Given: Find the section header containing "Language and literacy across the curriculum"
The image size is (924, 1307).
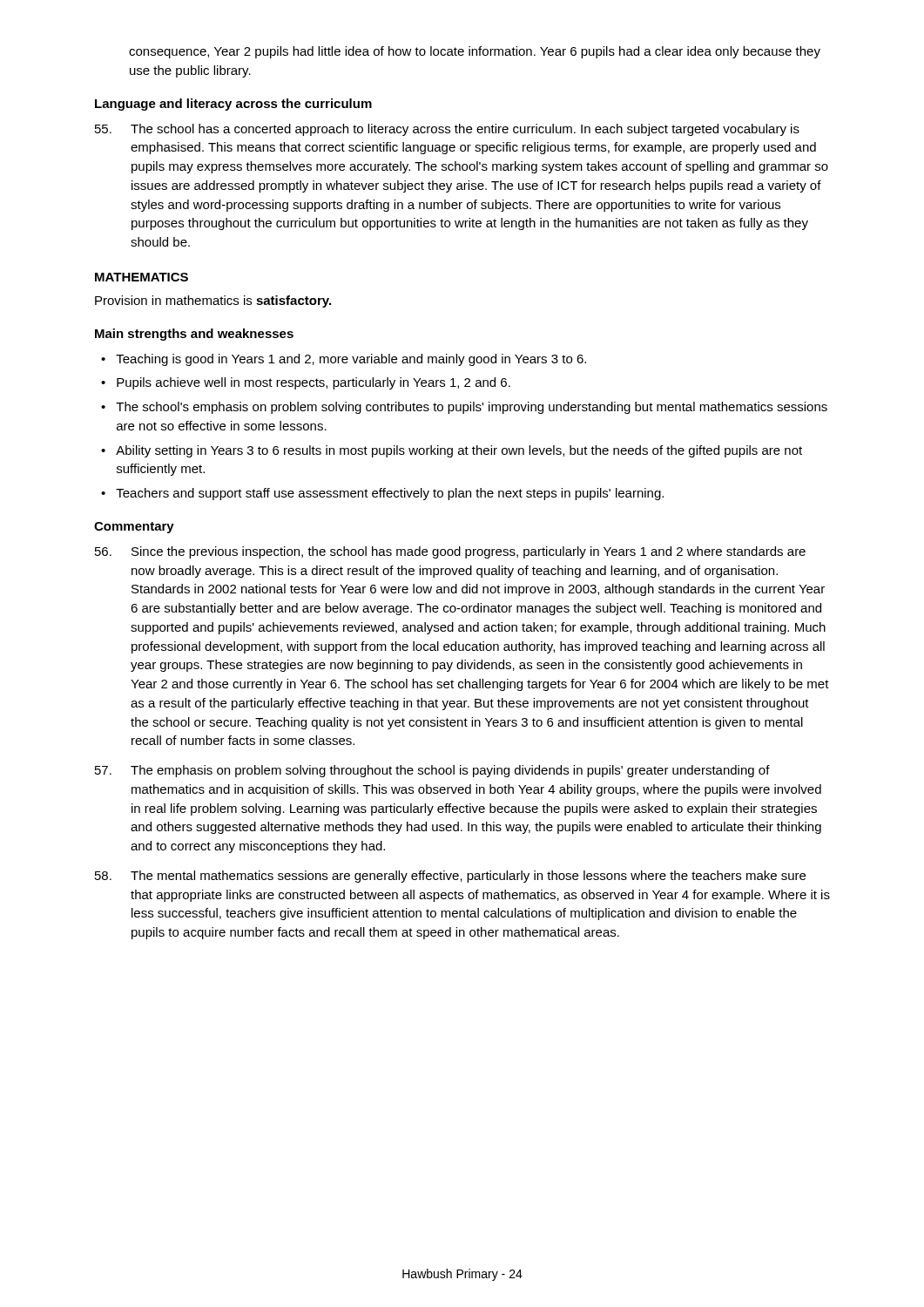Looking at the screenshot, I should pos(233,103).
